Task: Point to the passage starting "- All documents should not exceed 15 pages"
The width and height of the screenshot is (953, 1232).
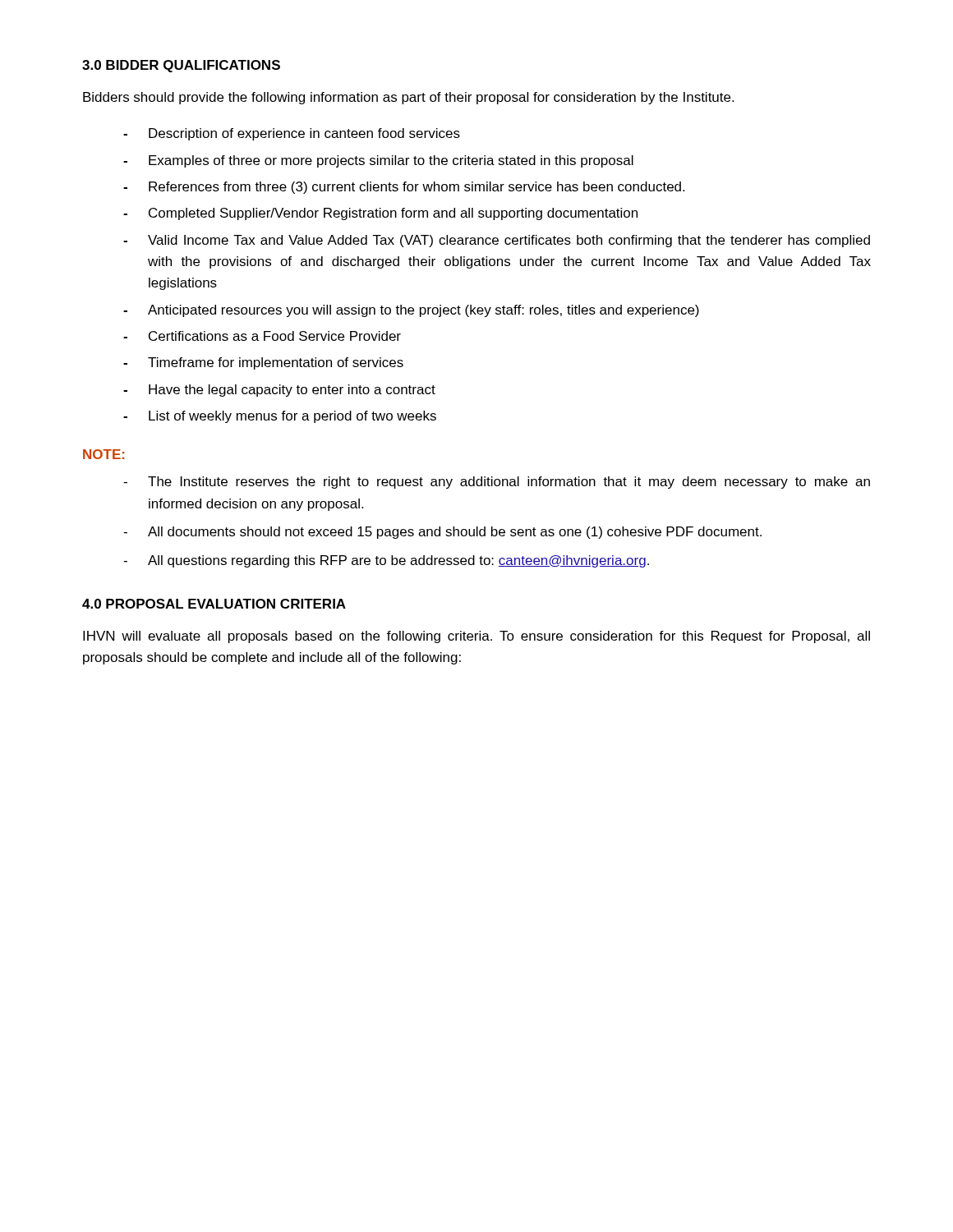Action: pos(497,532)
